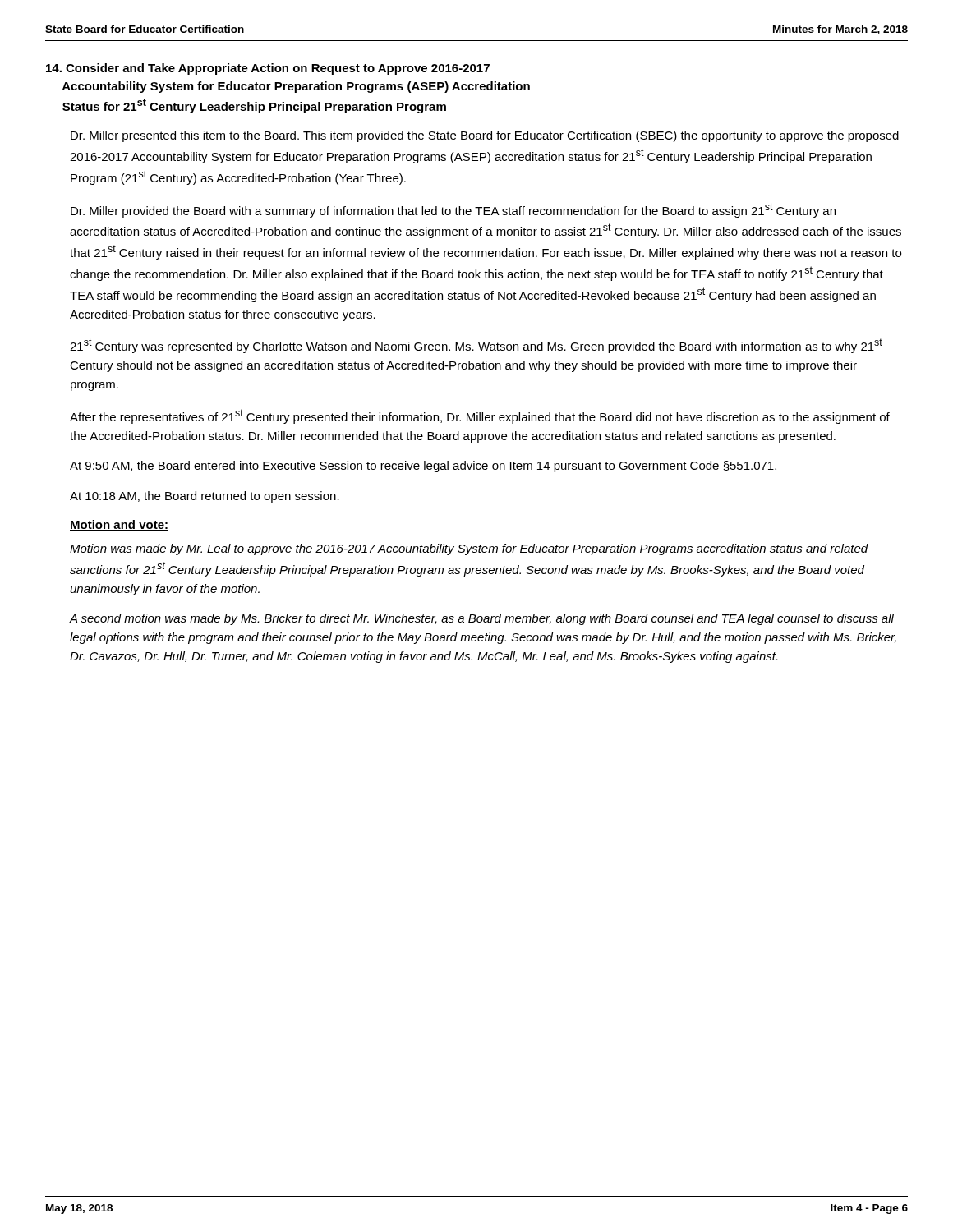Click on the text block with the text "21st Century was represented by Charlotte Watson"
The height and width of the screenshot is (1232, 953).
point(476,364)
